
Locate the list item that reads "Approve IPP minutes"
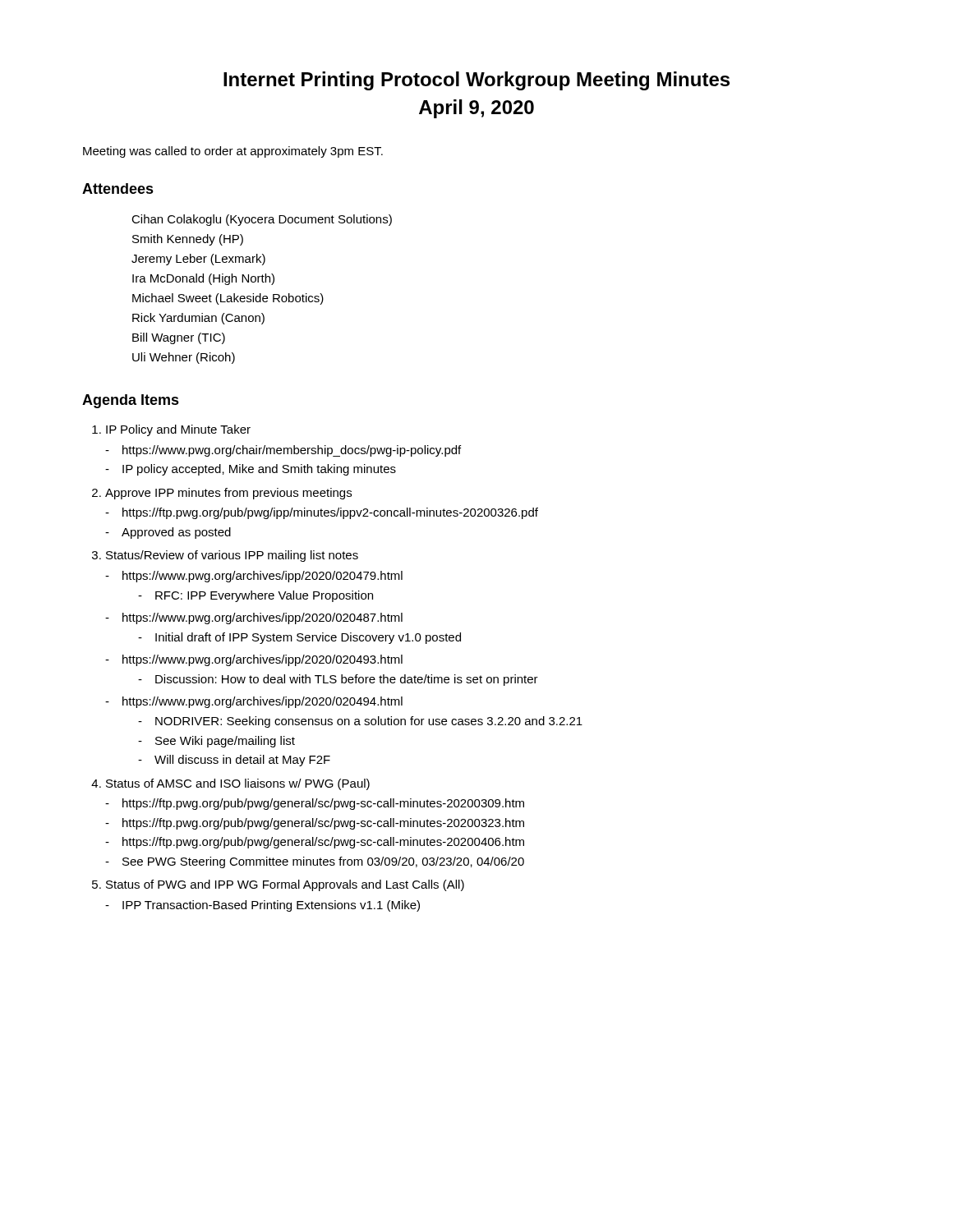(488, 513)
